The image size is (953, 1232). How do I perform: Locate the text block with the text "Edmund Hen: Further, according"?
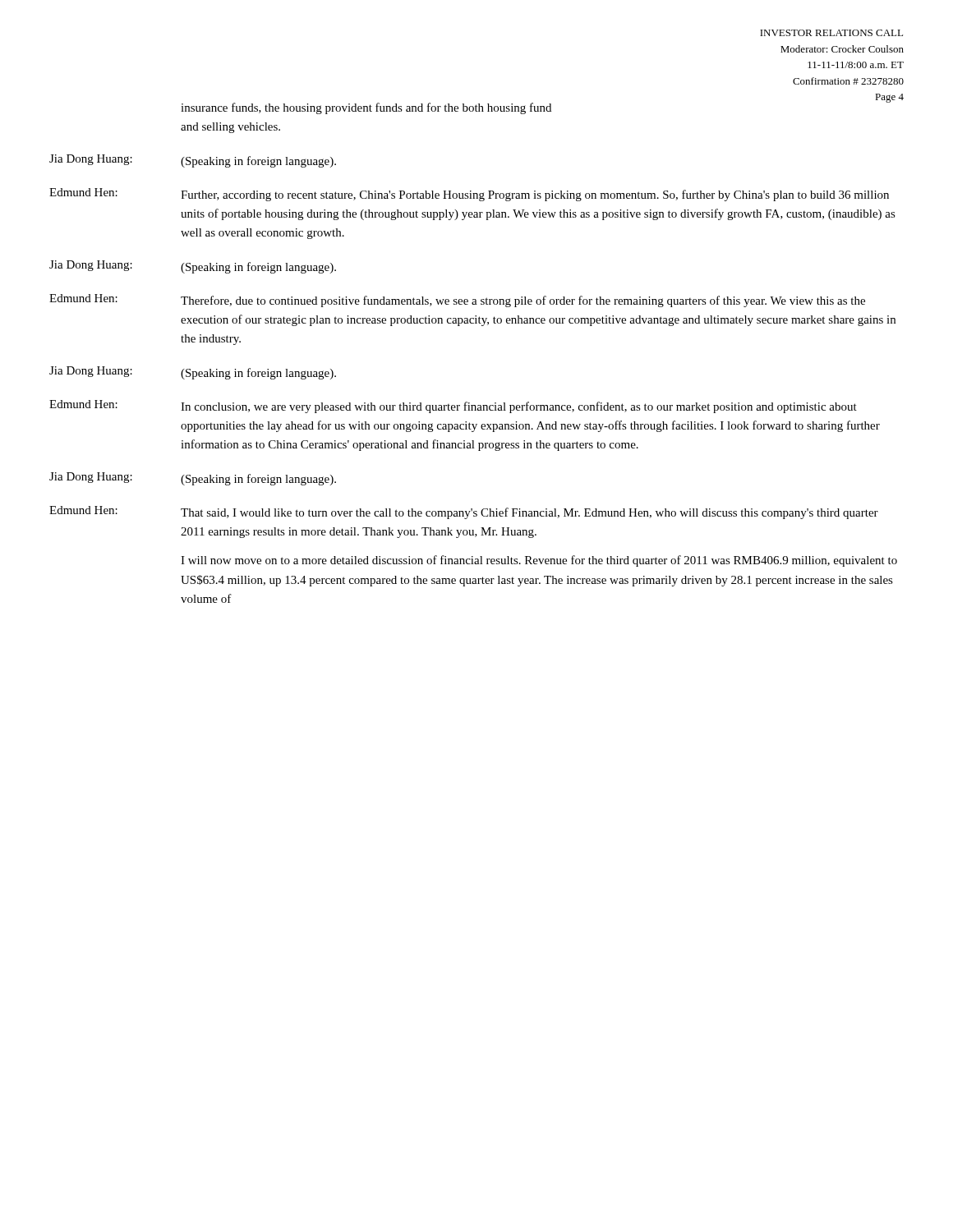click(x=476, y=214)
